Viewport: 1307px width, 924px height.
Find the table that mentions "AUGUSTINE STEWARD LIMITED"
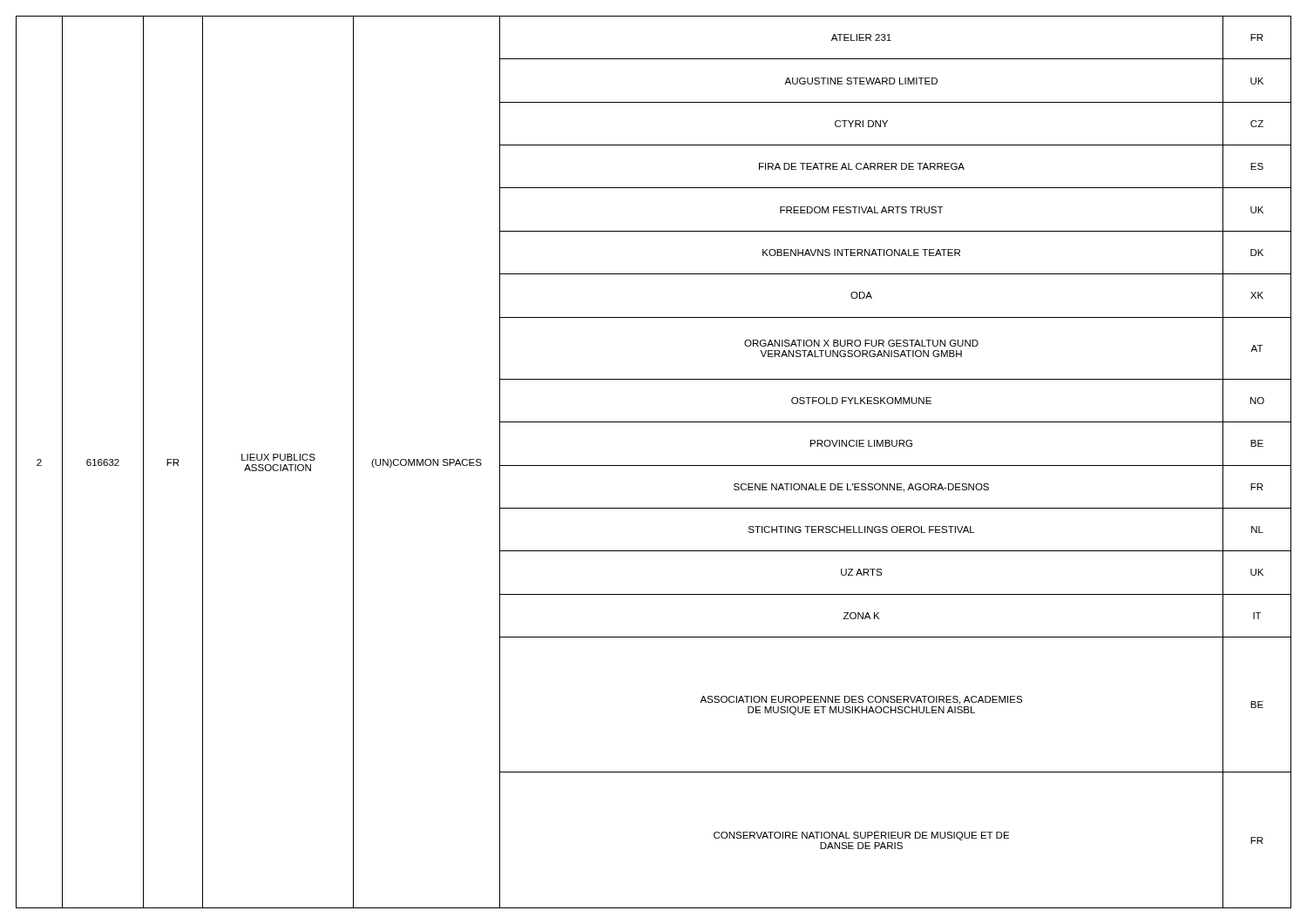point(654,462)
